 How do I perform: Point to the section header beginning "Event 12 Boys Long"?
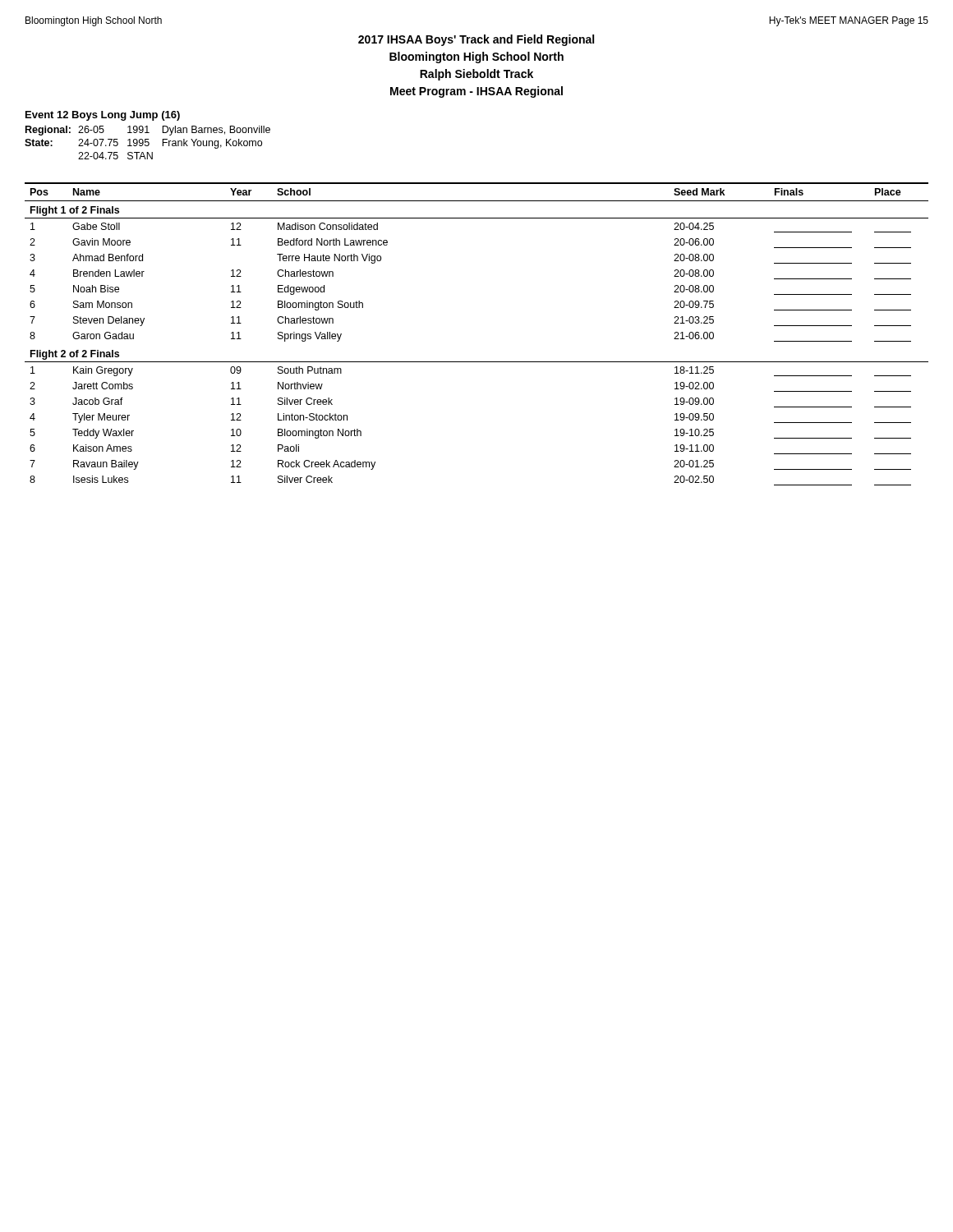pyautogui.click(x=102, y=115)
